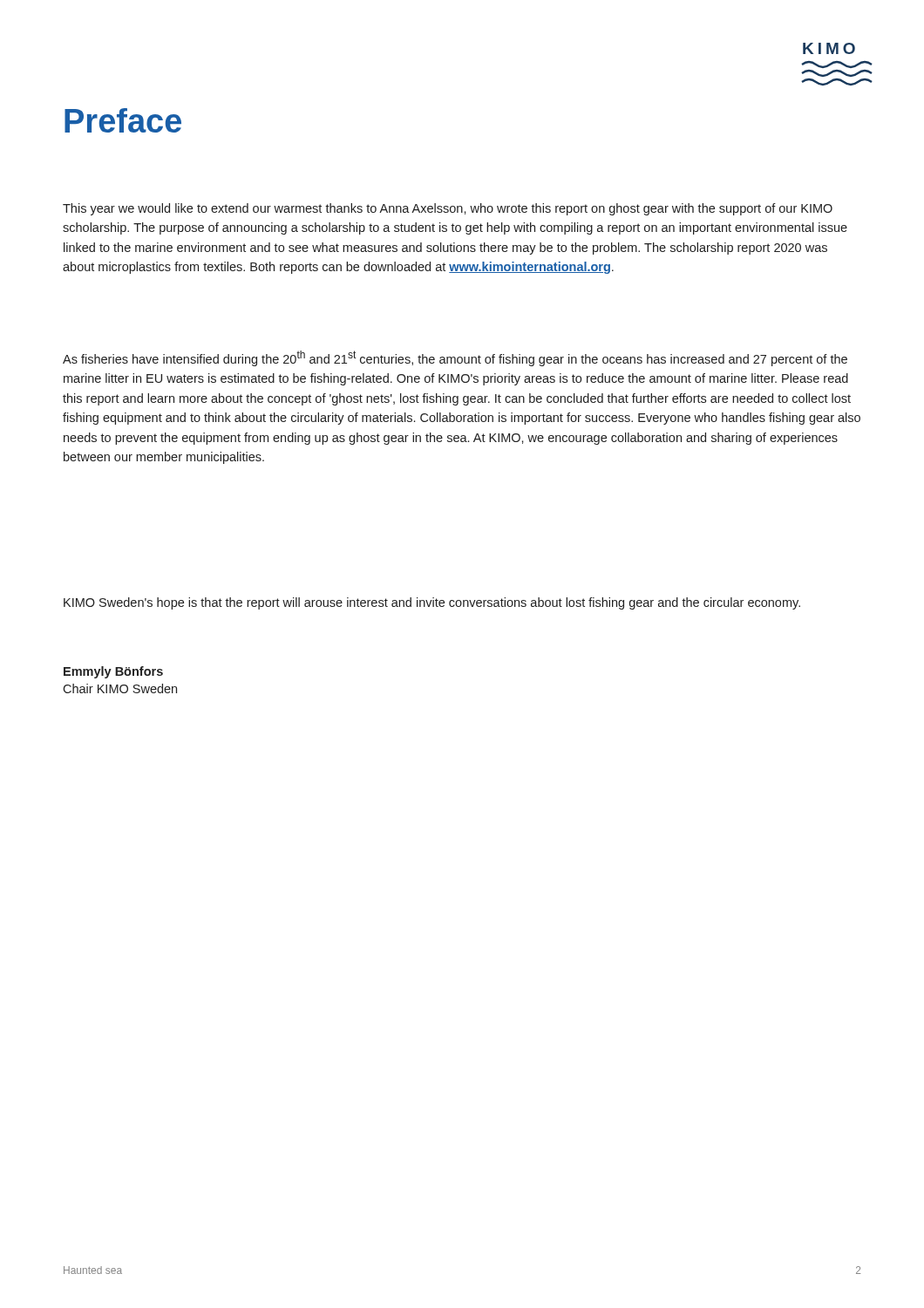Viewport: 924px width, 1308px height.
Task: Click the passage that begins "As fisheries have intensified during"
Action: [x=462, y=406]
